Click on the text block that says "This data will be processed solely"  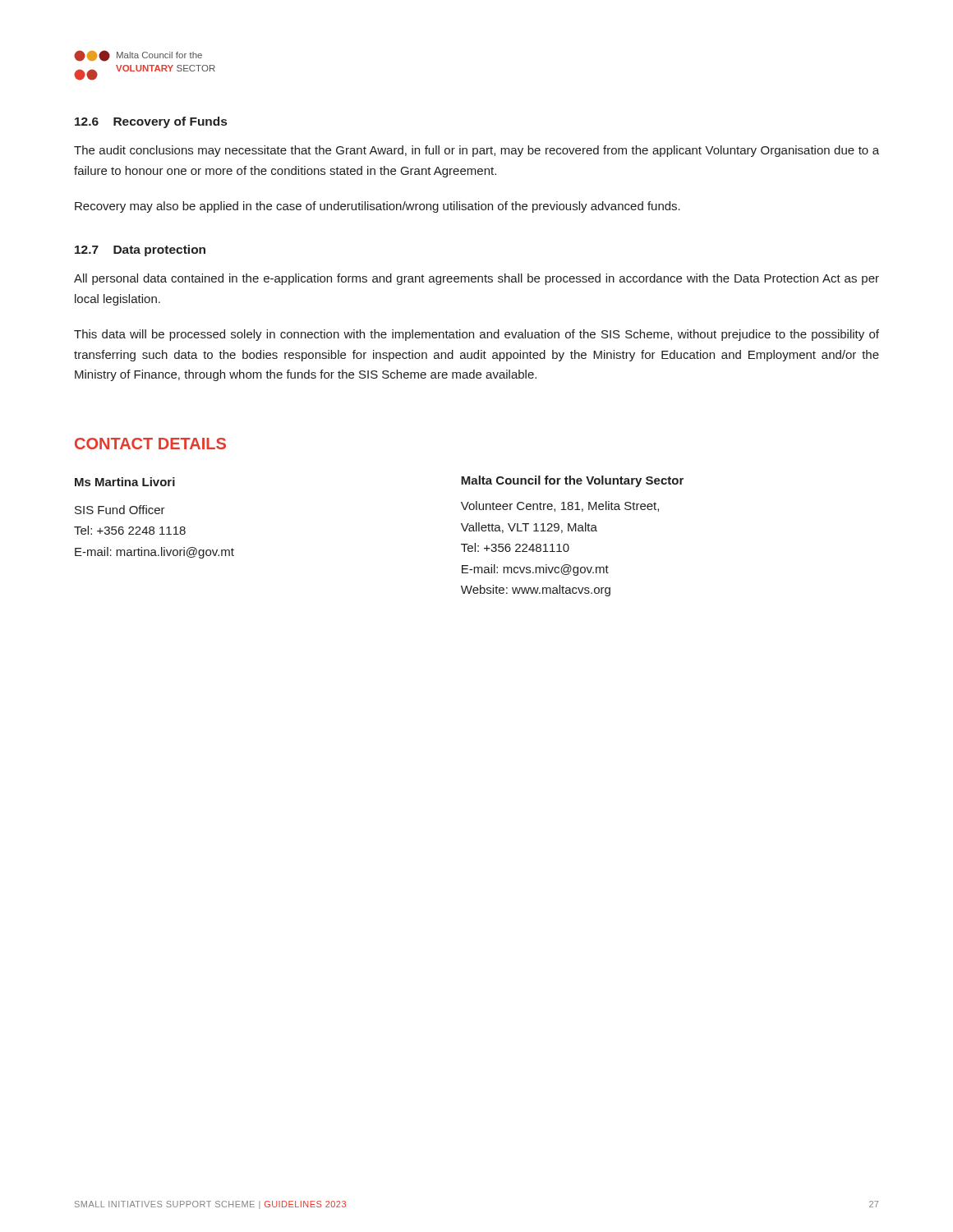pyautogui.click(x=476, y=354)
